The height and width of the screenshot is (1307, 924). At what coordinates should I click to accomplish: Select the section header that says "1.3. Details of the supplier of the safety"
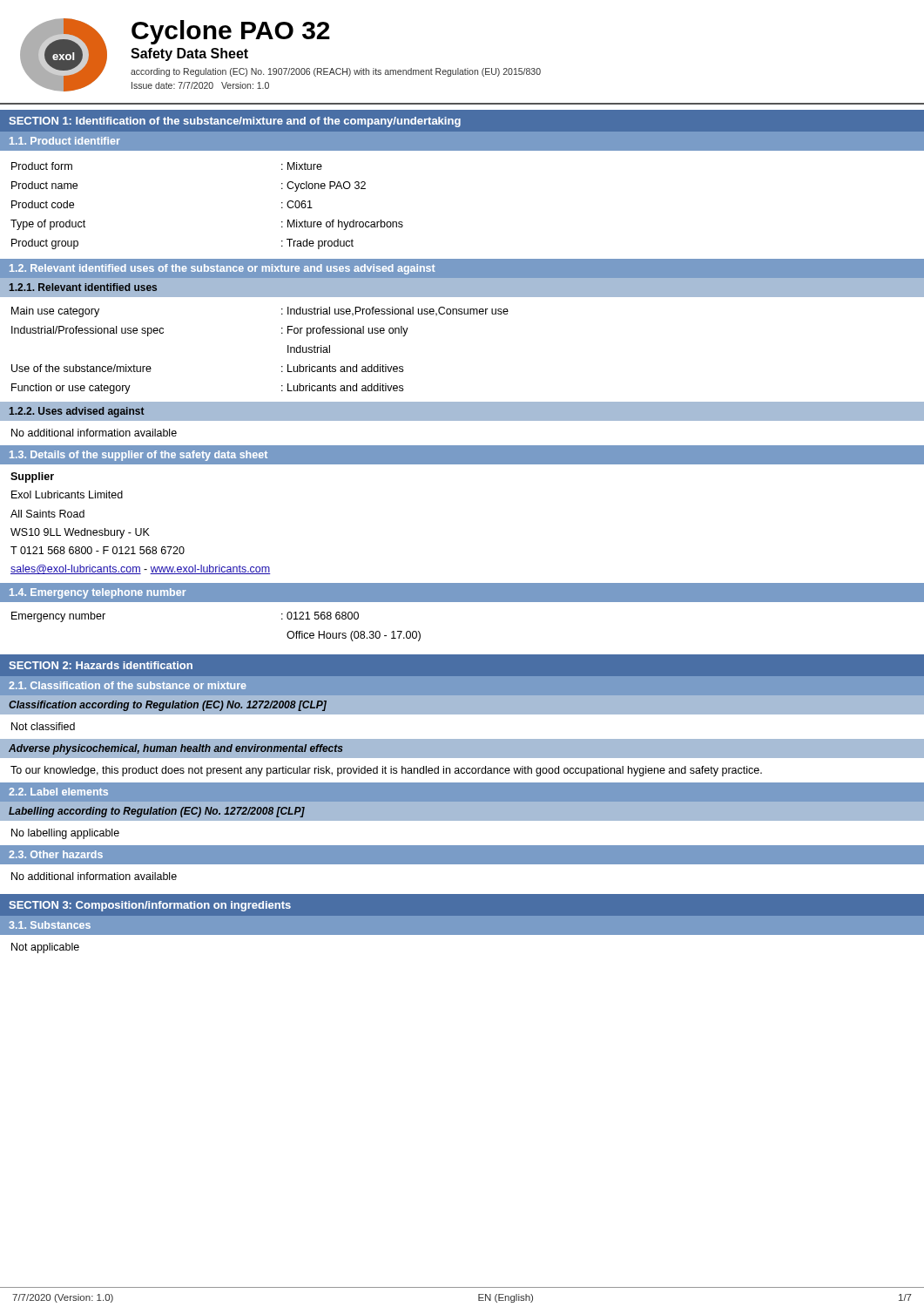462,455
